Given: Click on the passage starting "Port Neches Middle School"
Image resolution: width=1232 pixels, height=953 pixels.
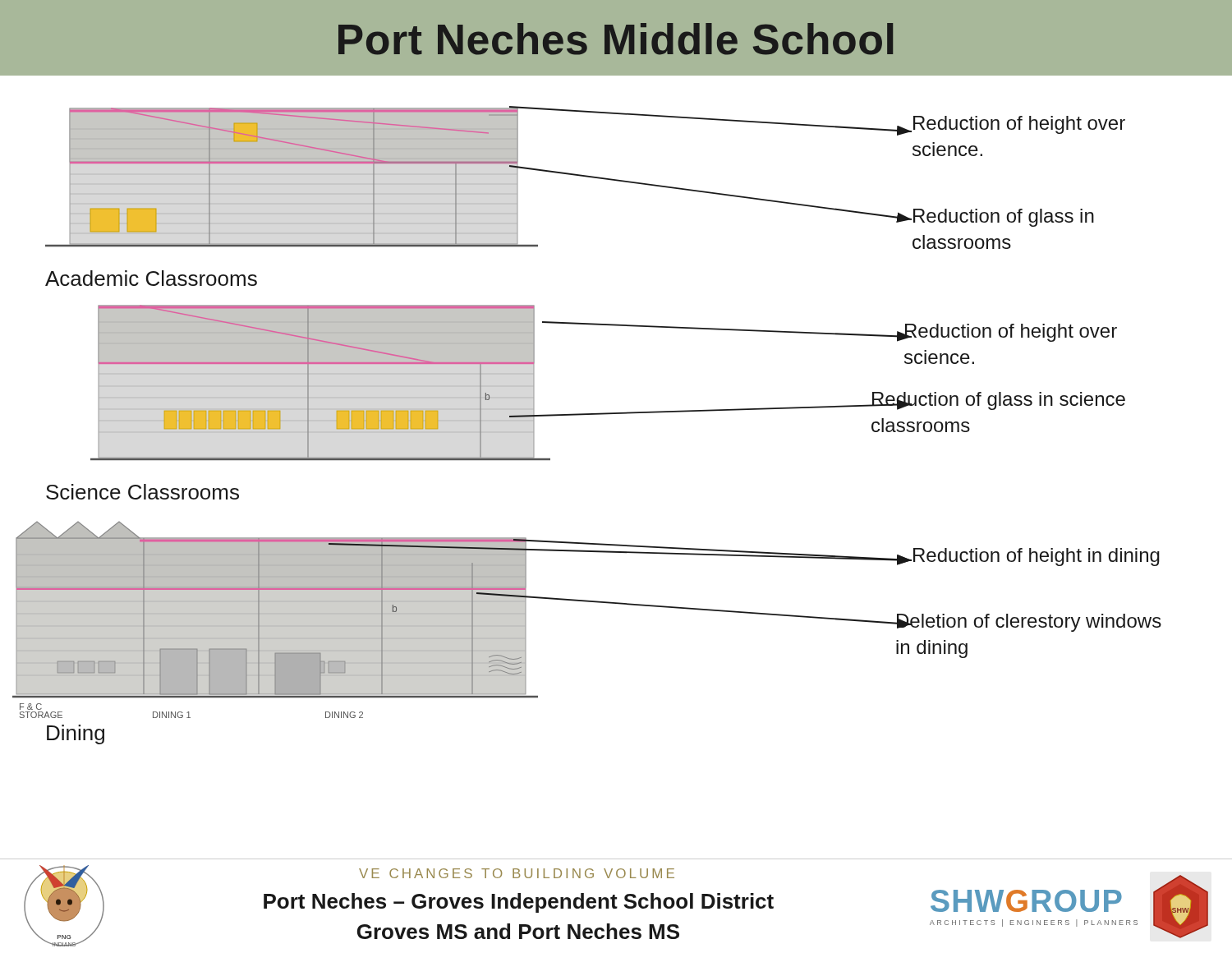Looking at the screenshot, I should click(x=616, y=39).
